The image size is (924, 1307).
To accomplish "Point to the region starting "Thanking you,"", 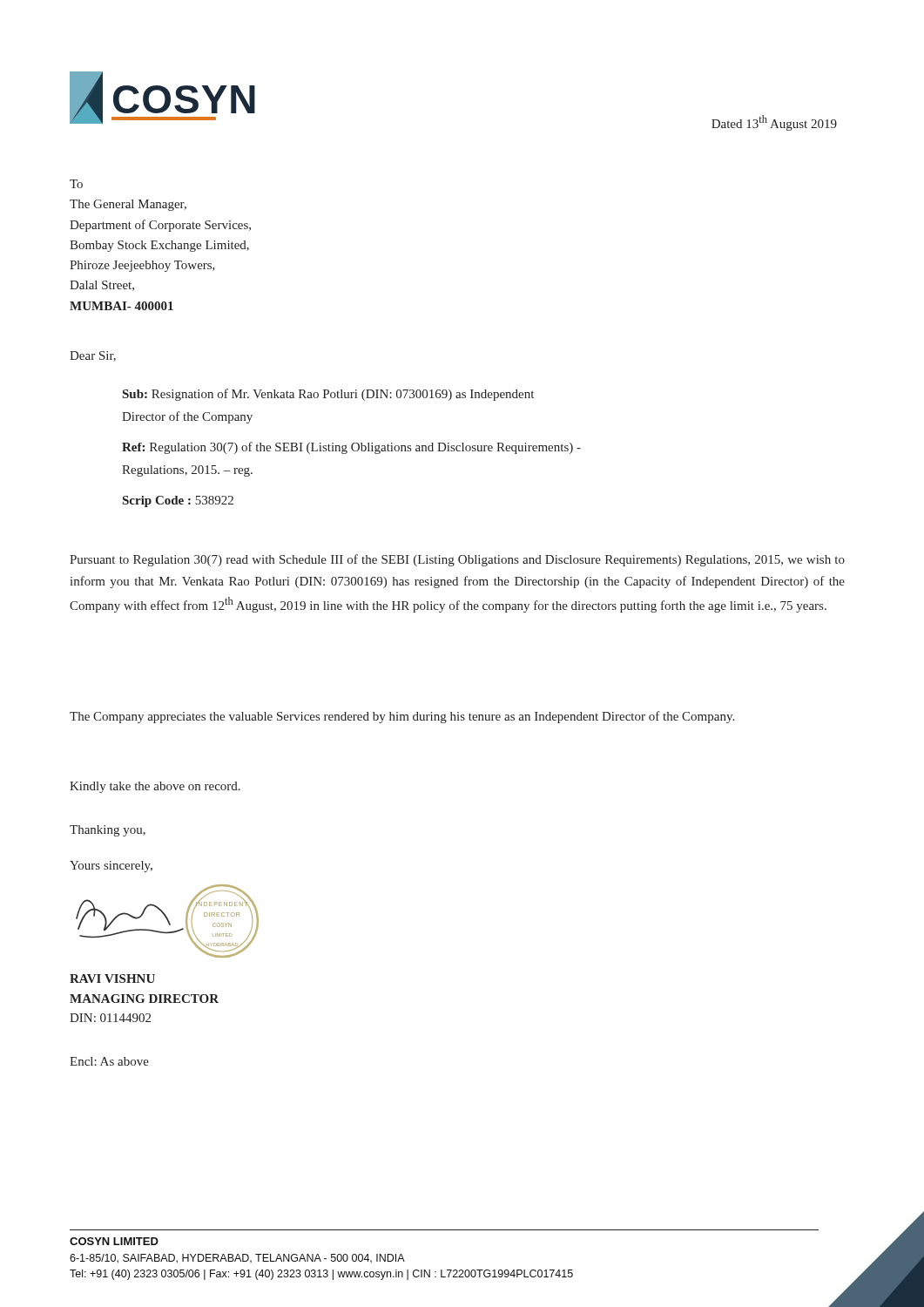I will tap(108, 829).
